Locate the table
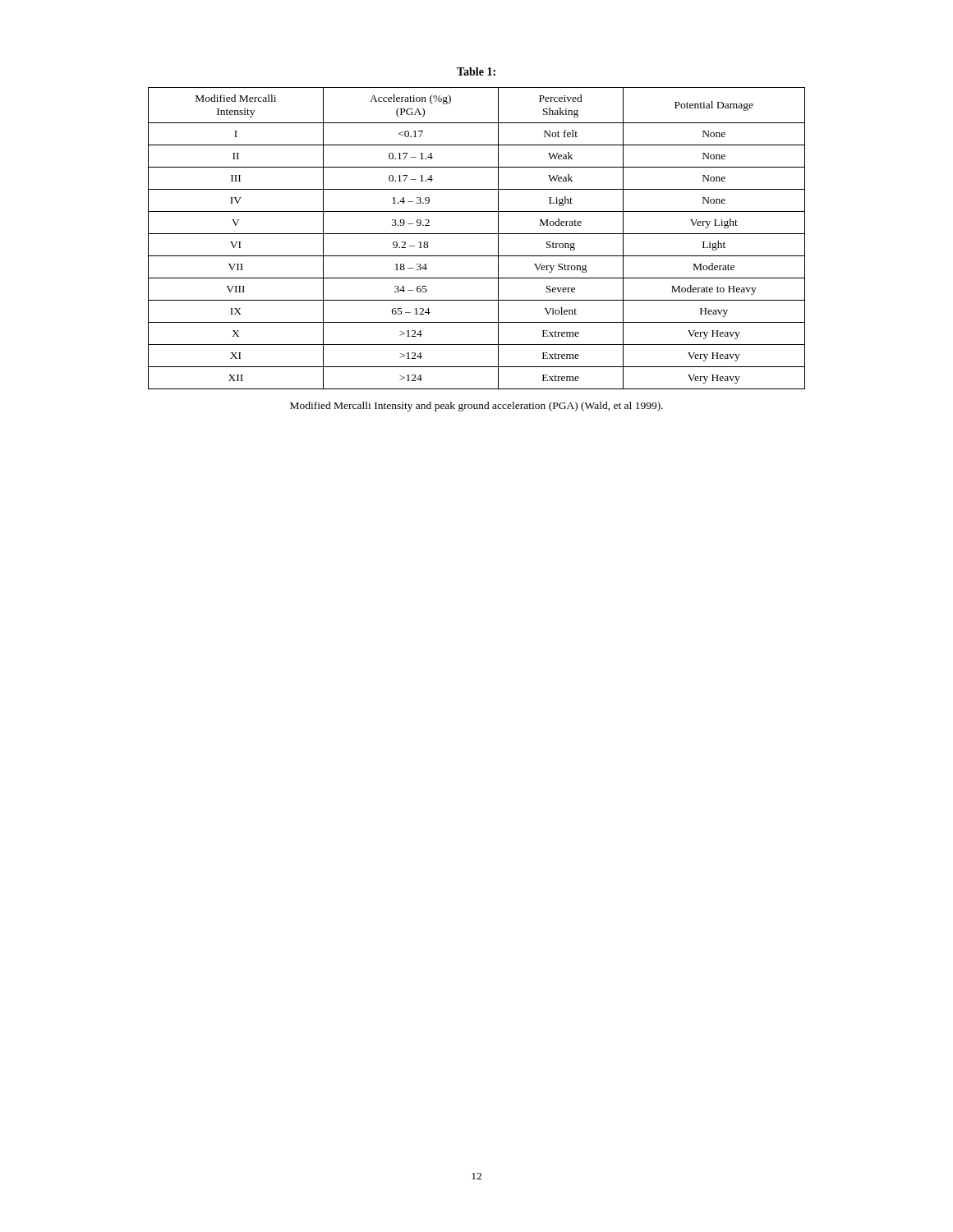Image resolution: width=953 pixels, height=1232 pixels. (x=476, y=238)
